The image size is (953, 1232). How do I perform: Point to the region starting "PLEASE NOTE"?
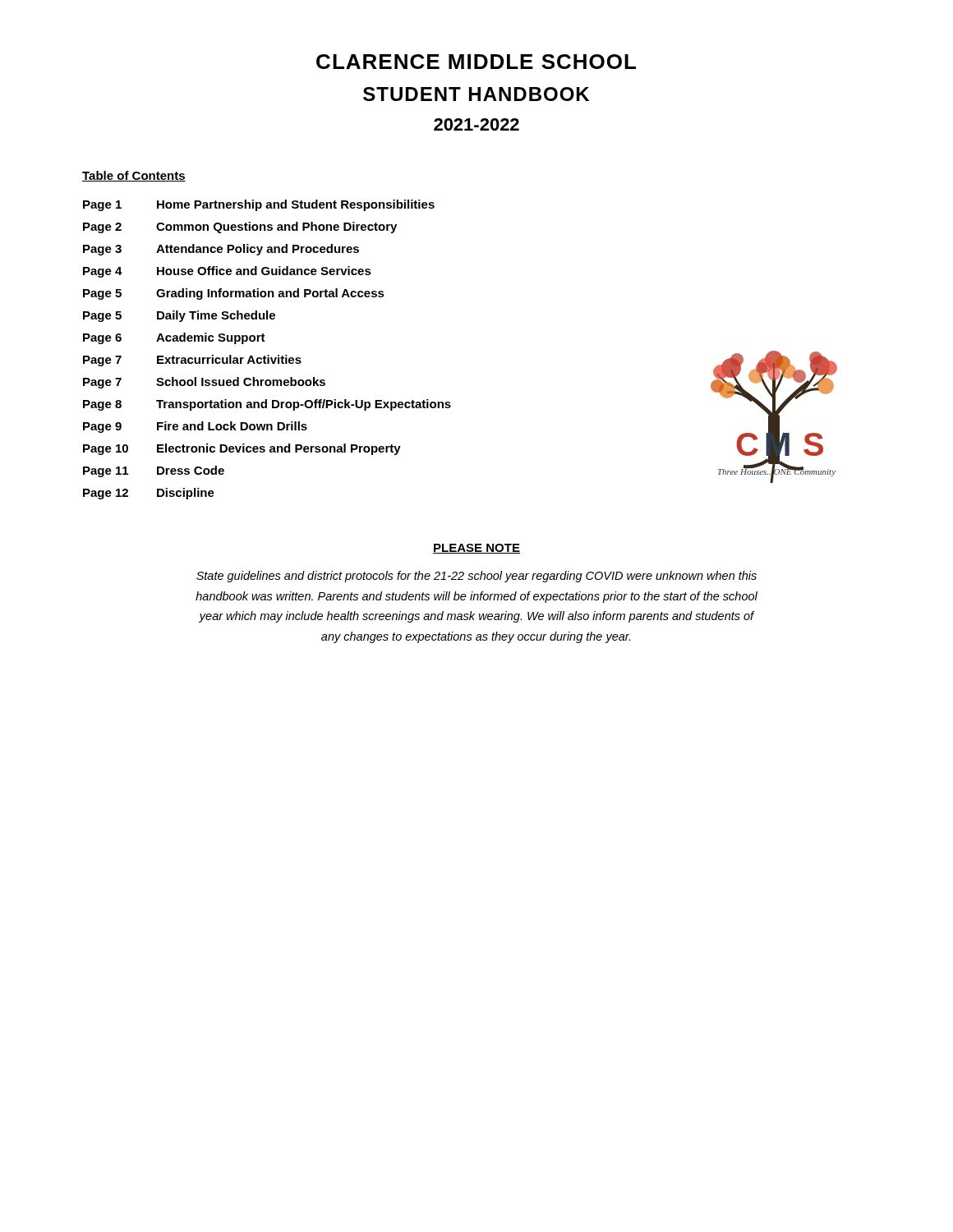[476, 547]
